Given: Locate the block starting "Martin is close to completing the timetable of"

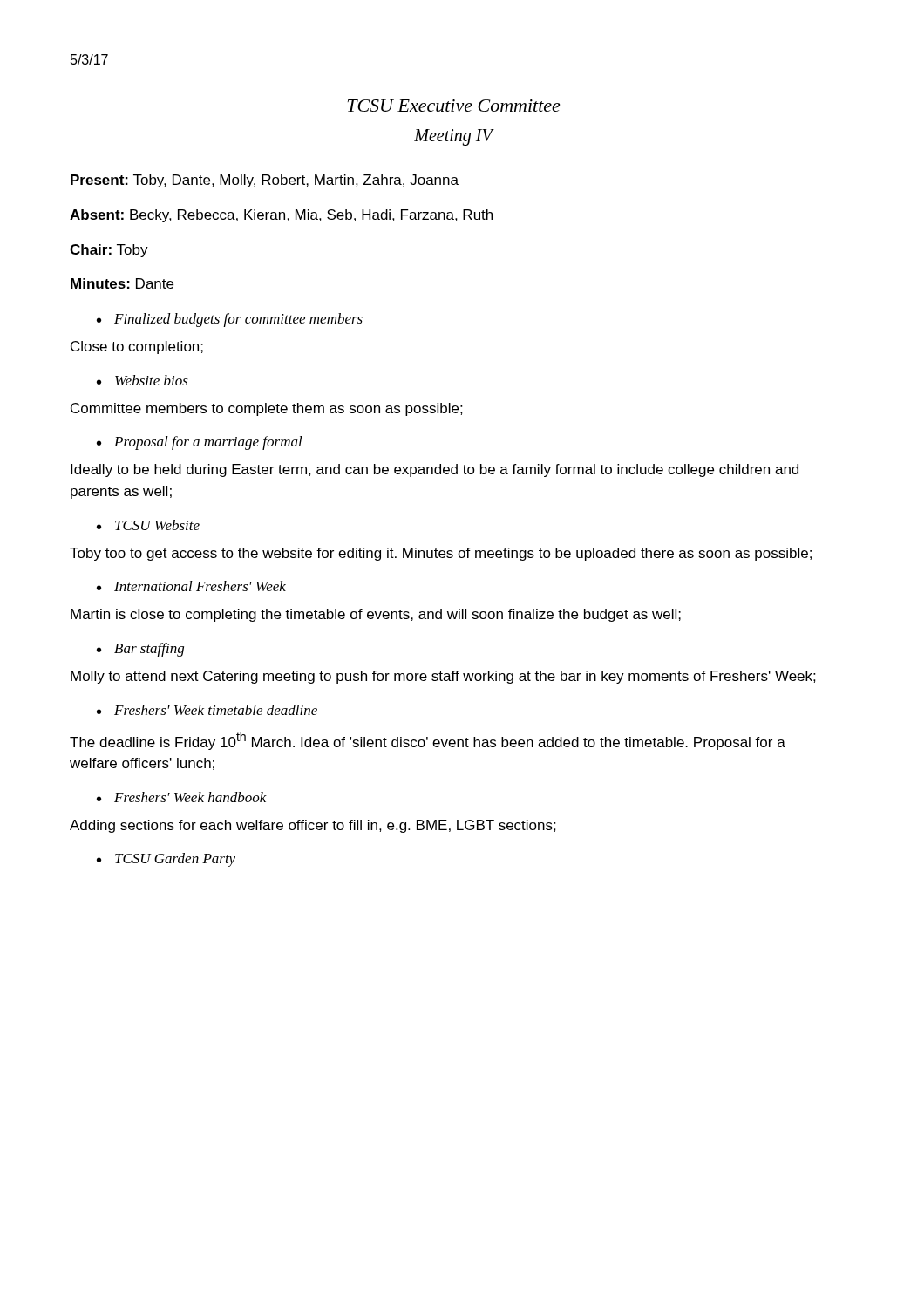Looking at the screenshot, I should click(x=376, y=615).
